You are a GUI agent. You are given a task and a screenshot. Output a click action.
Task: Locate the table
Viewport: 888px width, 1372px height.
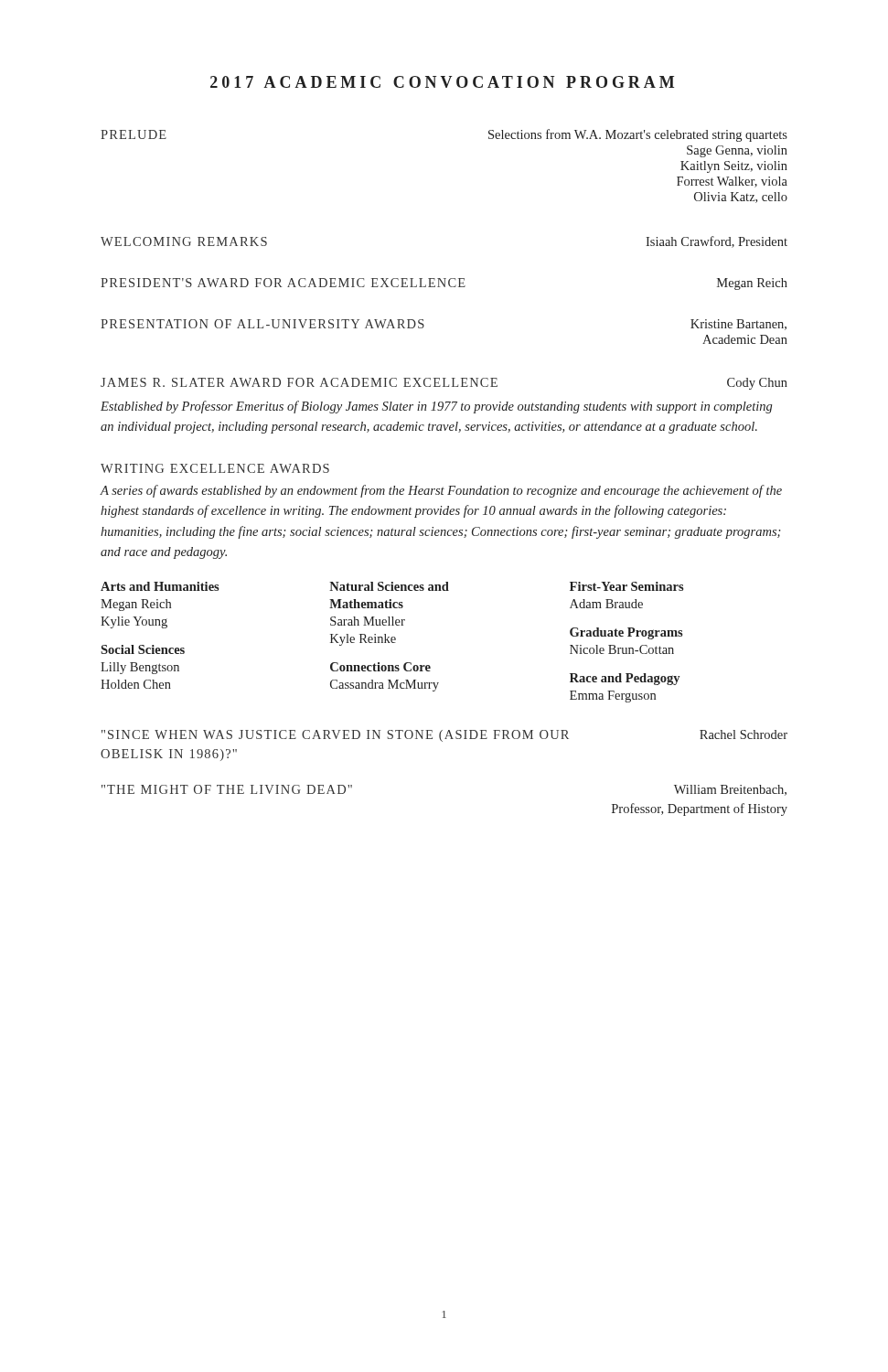[444, 642]
